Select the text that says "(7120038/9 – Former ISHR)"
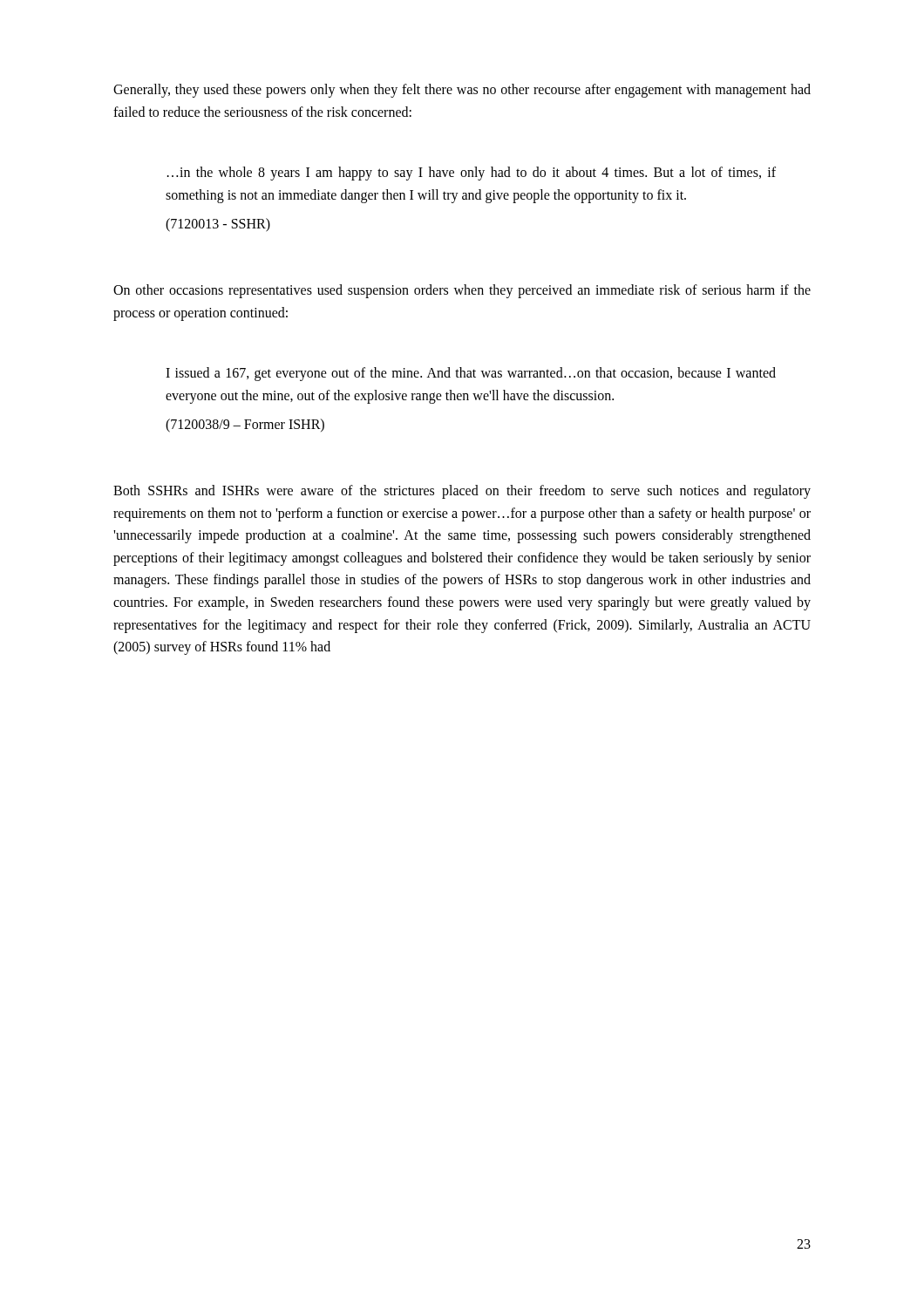 [x=245, y=425]
